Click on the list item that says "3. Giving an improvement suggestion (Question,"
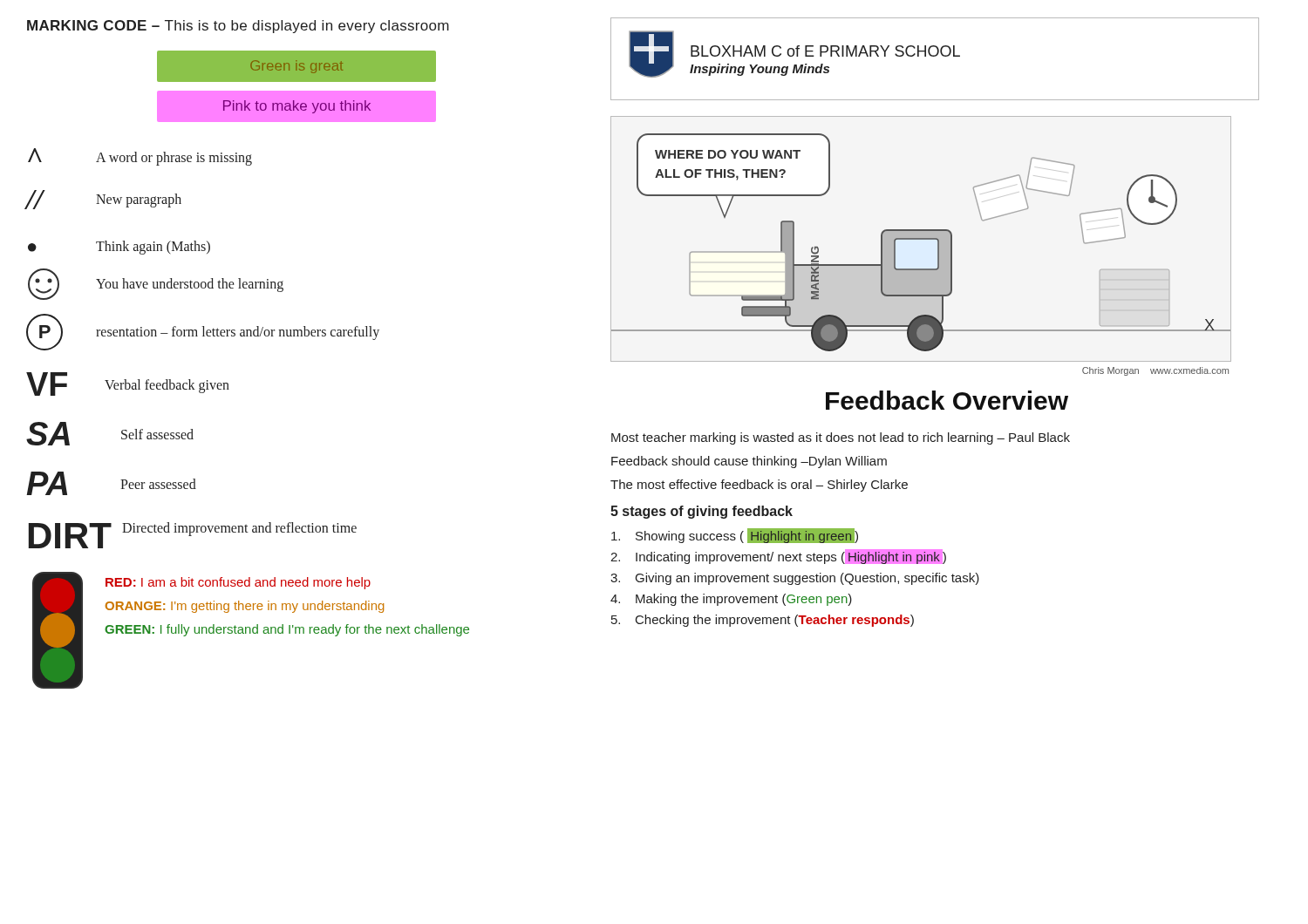Viewport: 1308px width, 924px height. [x=795, y=578]
